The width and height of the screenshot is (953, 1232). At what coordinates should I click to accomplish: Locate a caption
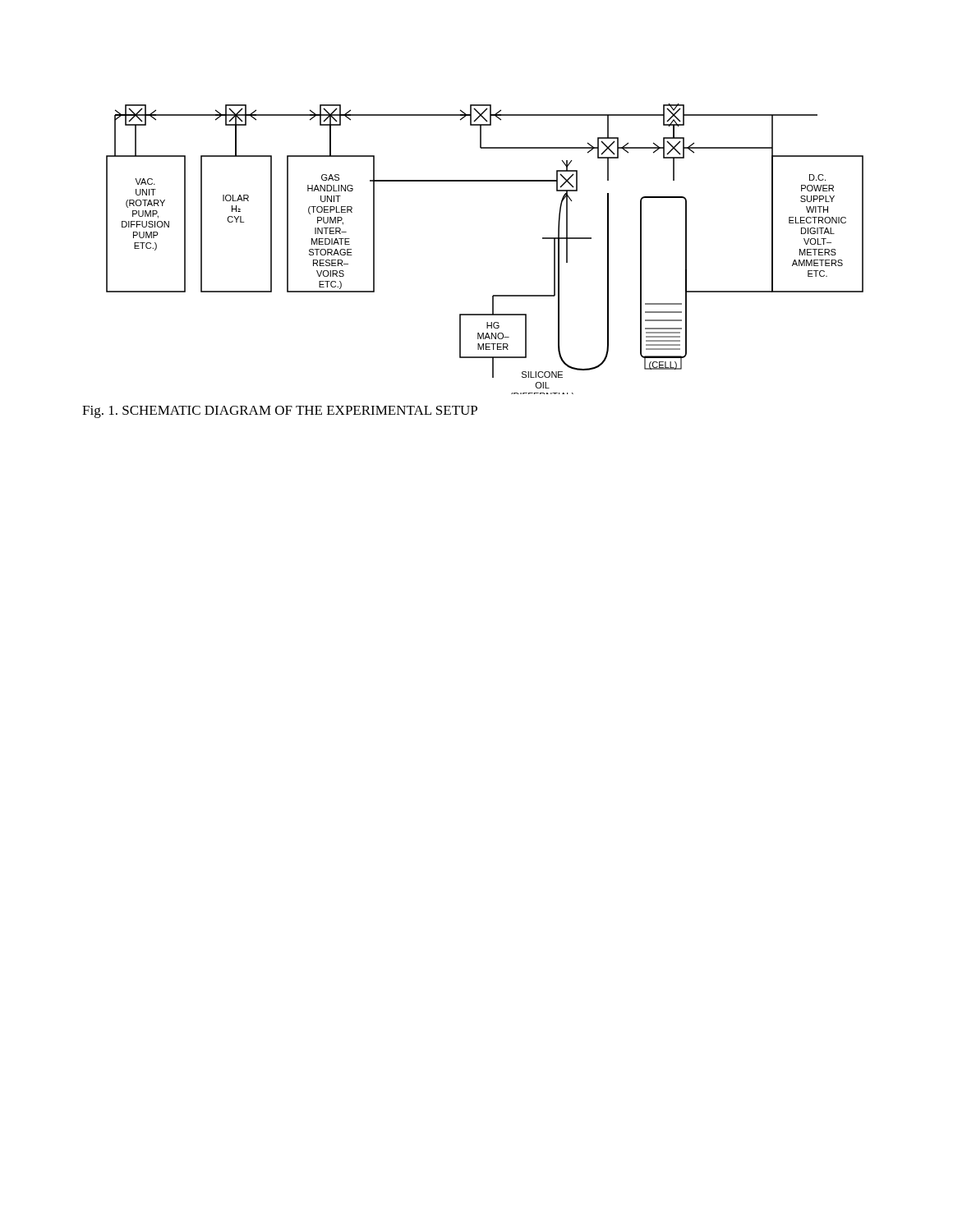pos(280,410)
